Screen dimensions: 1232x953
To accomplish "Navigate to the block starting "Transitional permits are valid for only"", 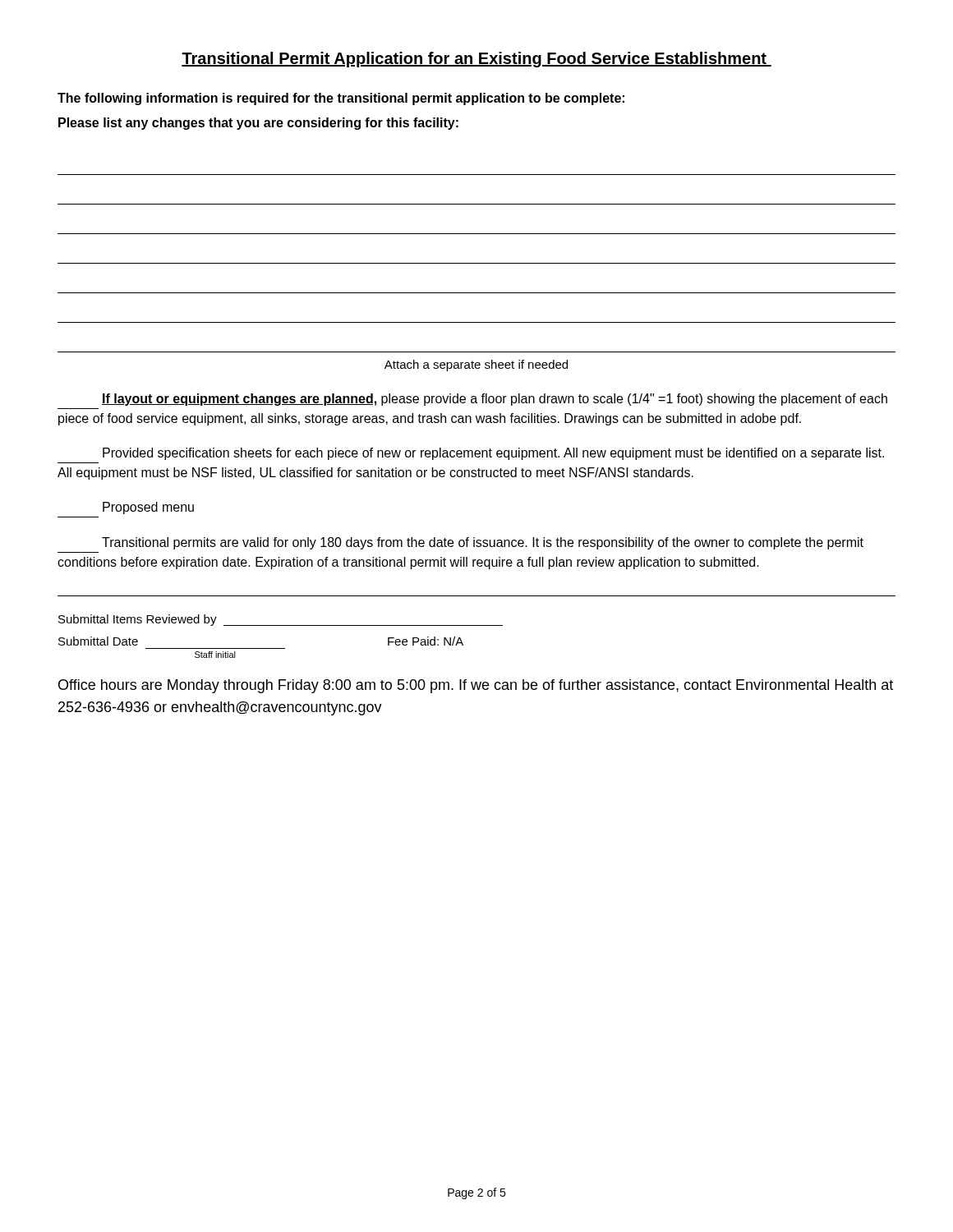I will [460, 551].
